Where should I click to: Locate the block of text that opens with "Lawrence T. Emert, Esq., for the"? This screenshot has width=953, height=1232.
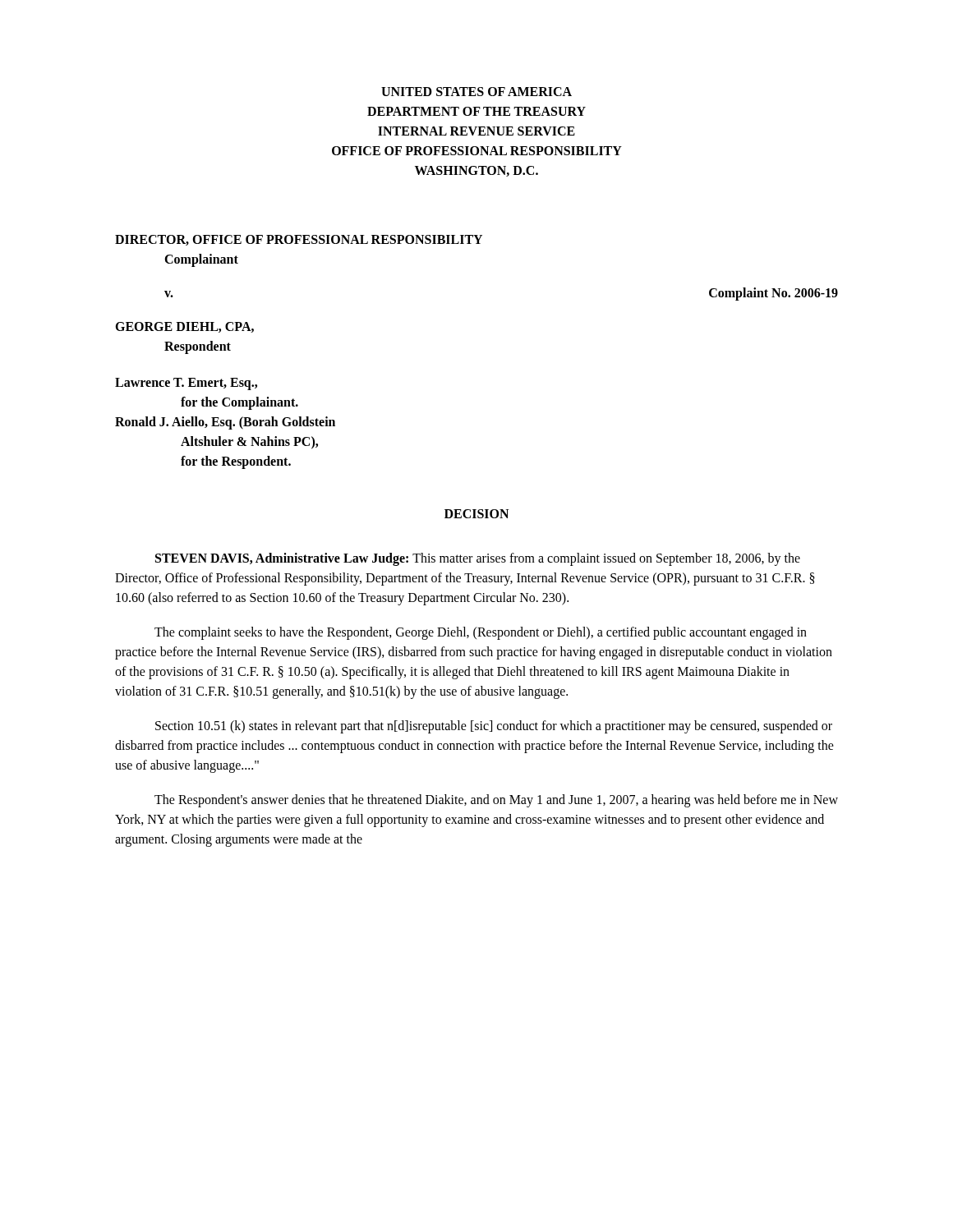tap(186, 384)
